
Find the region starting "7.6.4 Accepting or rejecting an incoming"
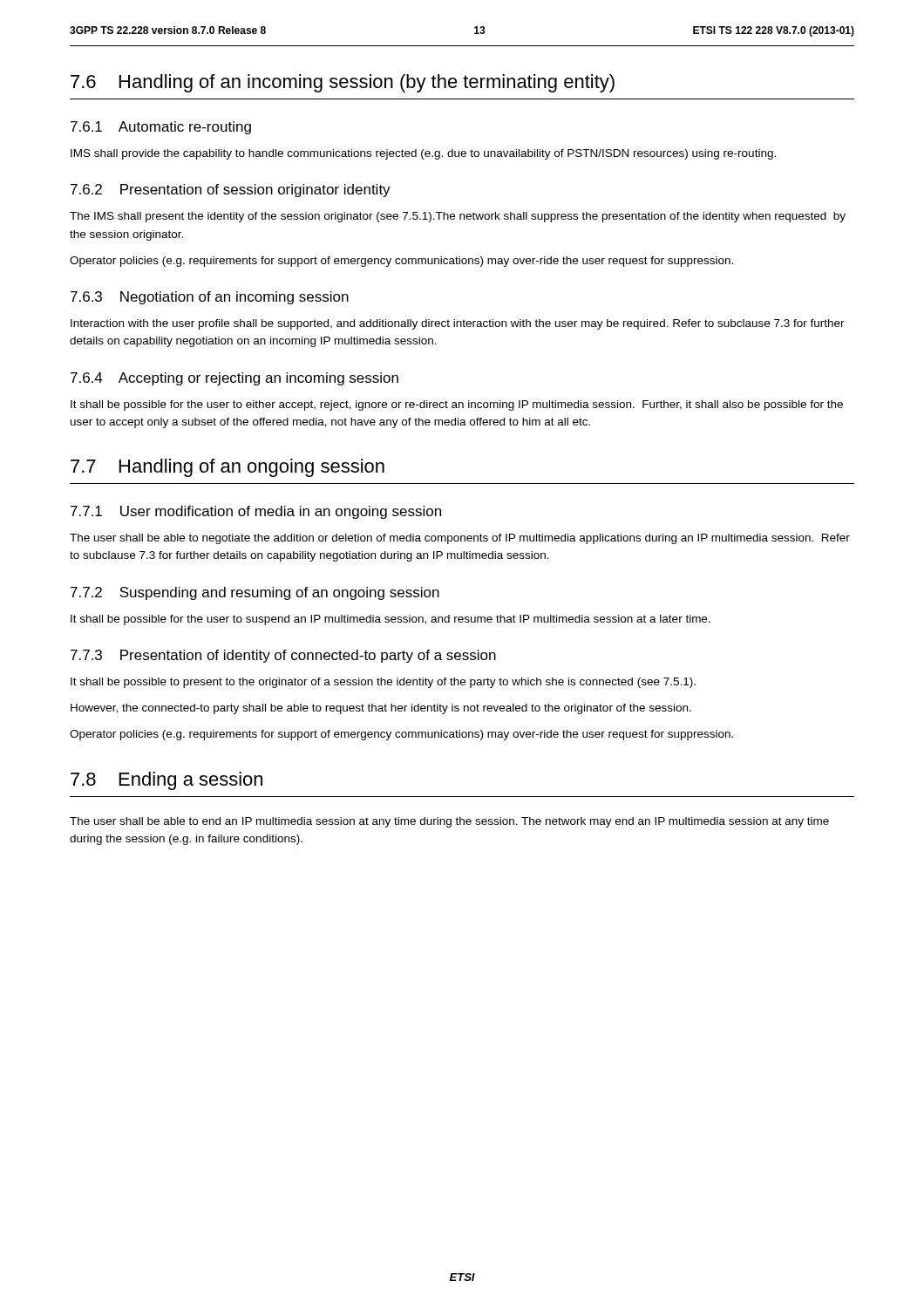point(234,379)
